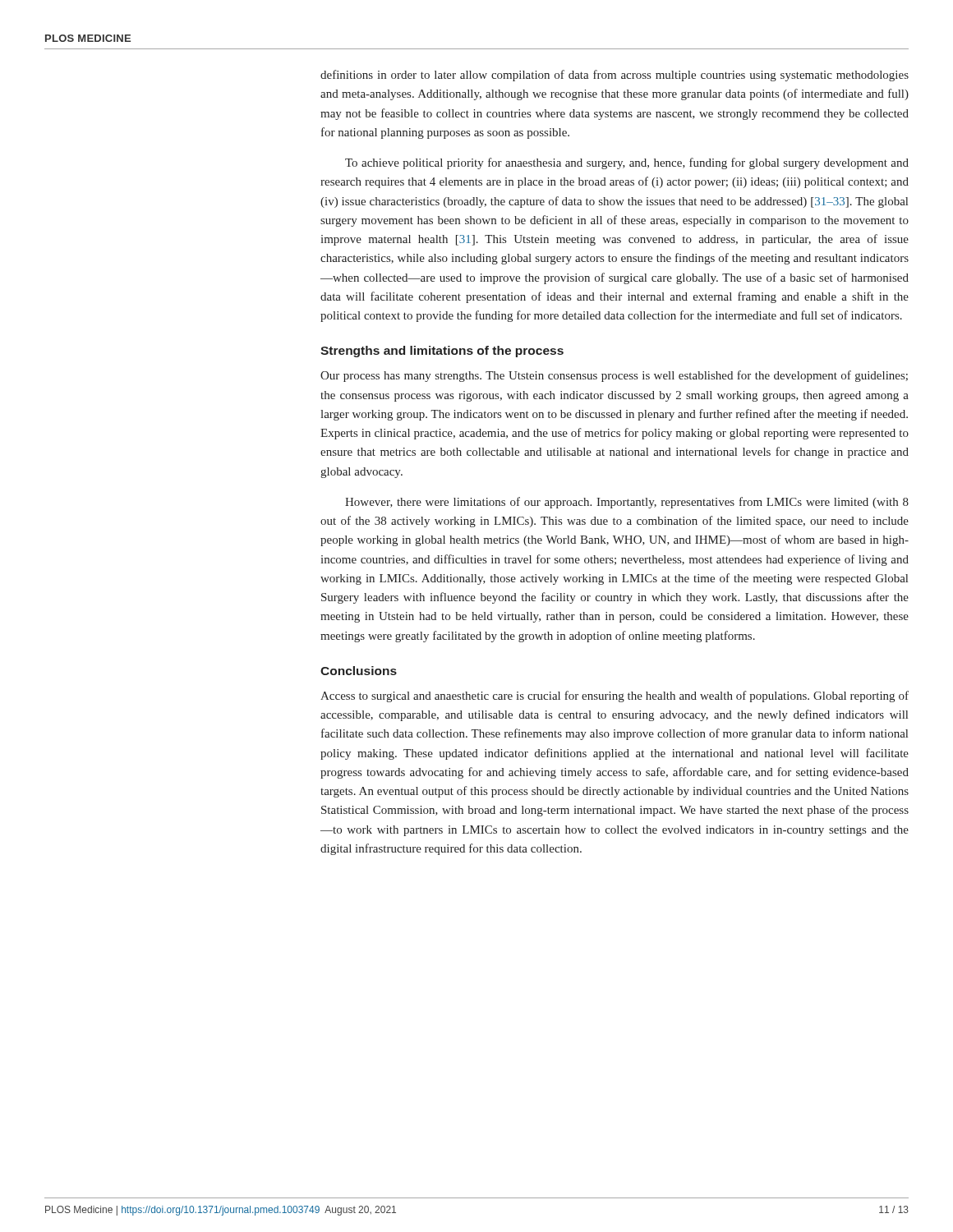Point to the text block starting "To achieve political priority for anaesthesia and surgery,"
The image size is (953, 1232).
pos(614,240)
